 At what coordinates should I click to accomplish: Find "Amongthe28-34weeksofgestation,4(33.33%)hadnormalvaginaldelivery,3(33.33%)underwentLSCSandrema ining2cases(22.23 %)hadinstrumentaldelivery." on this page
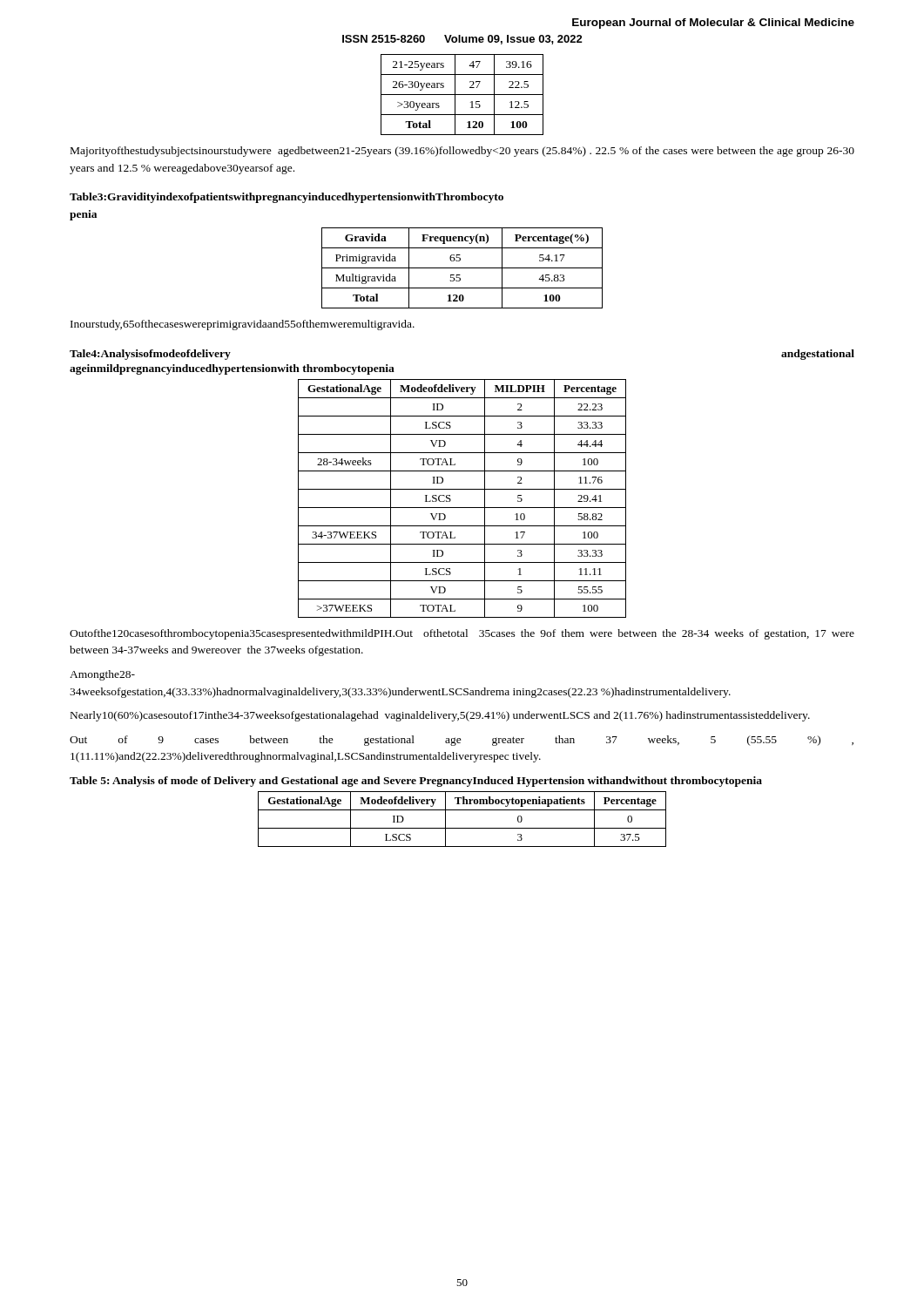(400, 682)
